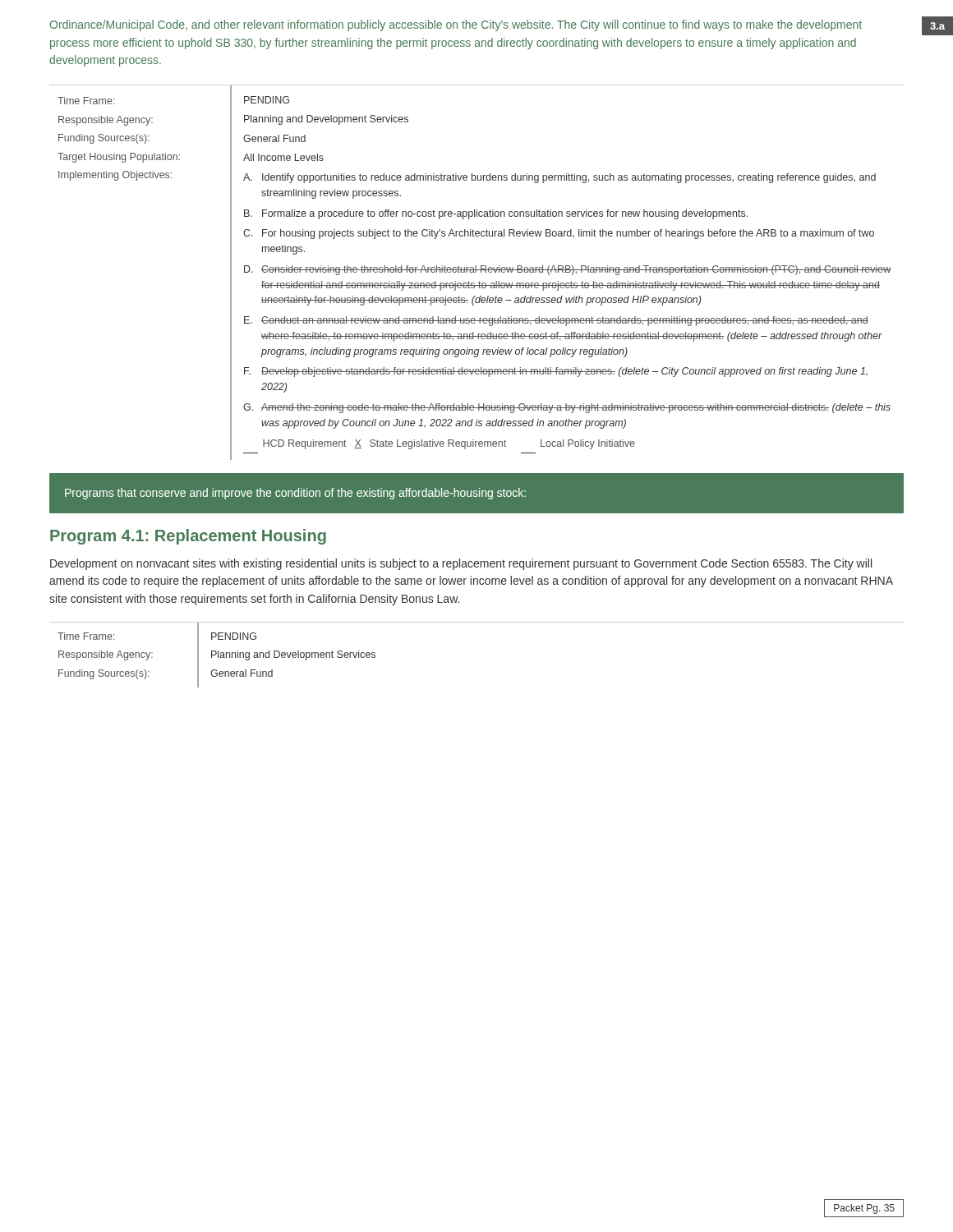Select the text block with the text "Development on nonvacant sites"
Screen dimensions: 1232x953
pyautogui.click(x=471, y=581)
